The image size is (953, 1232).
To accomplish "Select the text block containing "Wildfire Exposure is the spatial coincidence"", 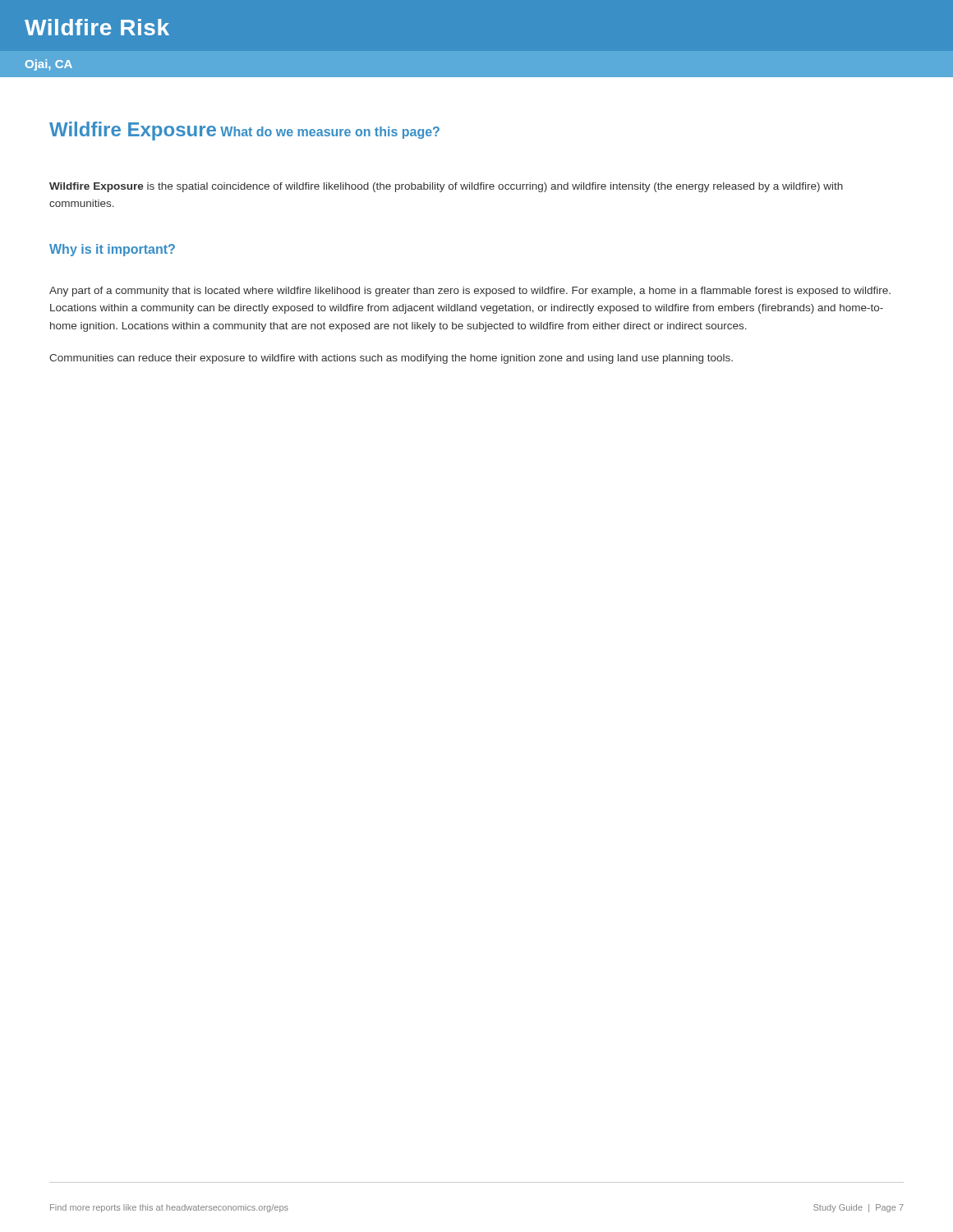I will [x=476, y=195].
